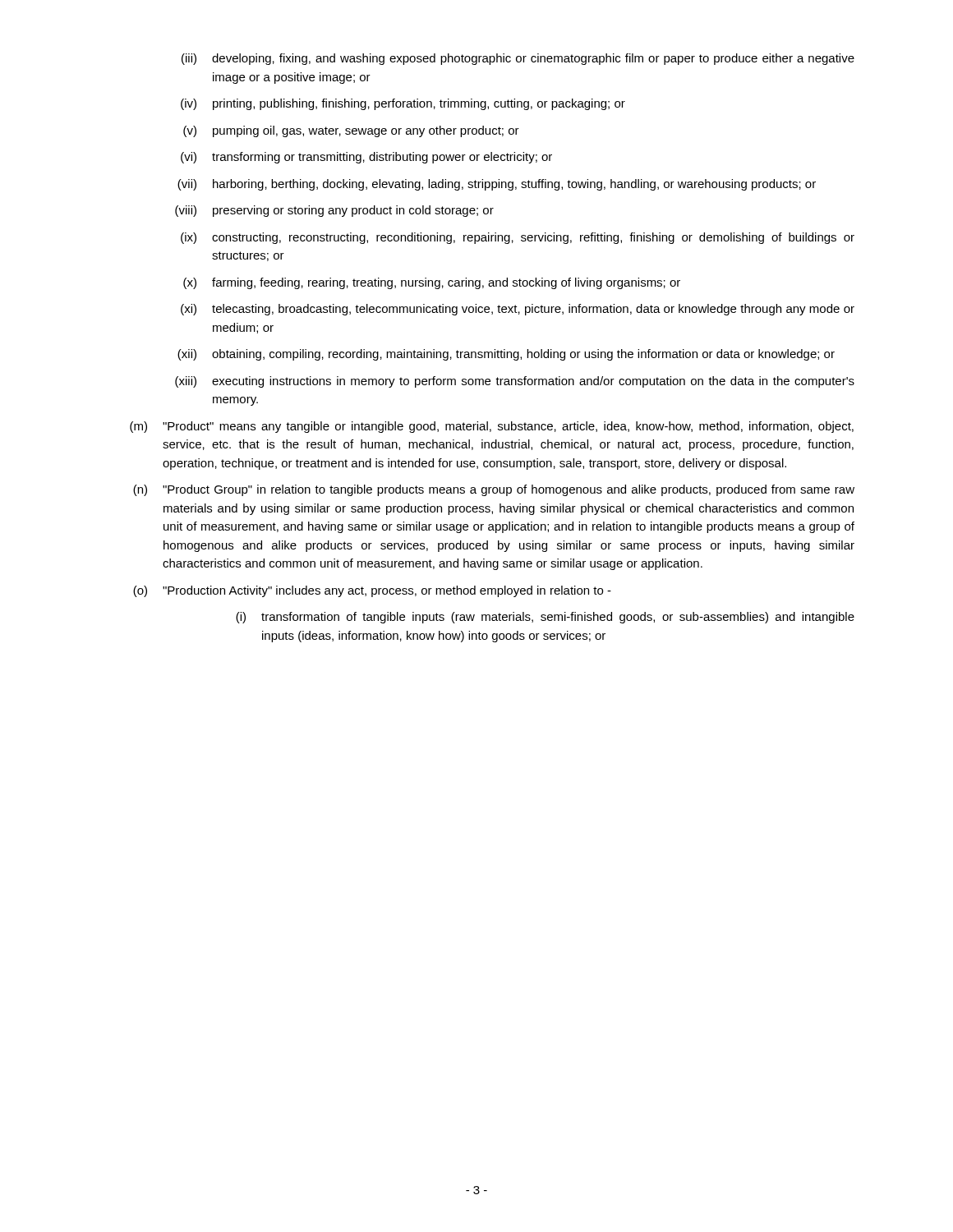Locate the list item that says "(m) "Product" means any tangible or intangible"
This screenshot has height=1232, width=953.
coord(476,445)
